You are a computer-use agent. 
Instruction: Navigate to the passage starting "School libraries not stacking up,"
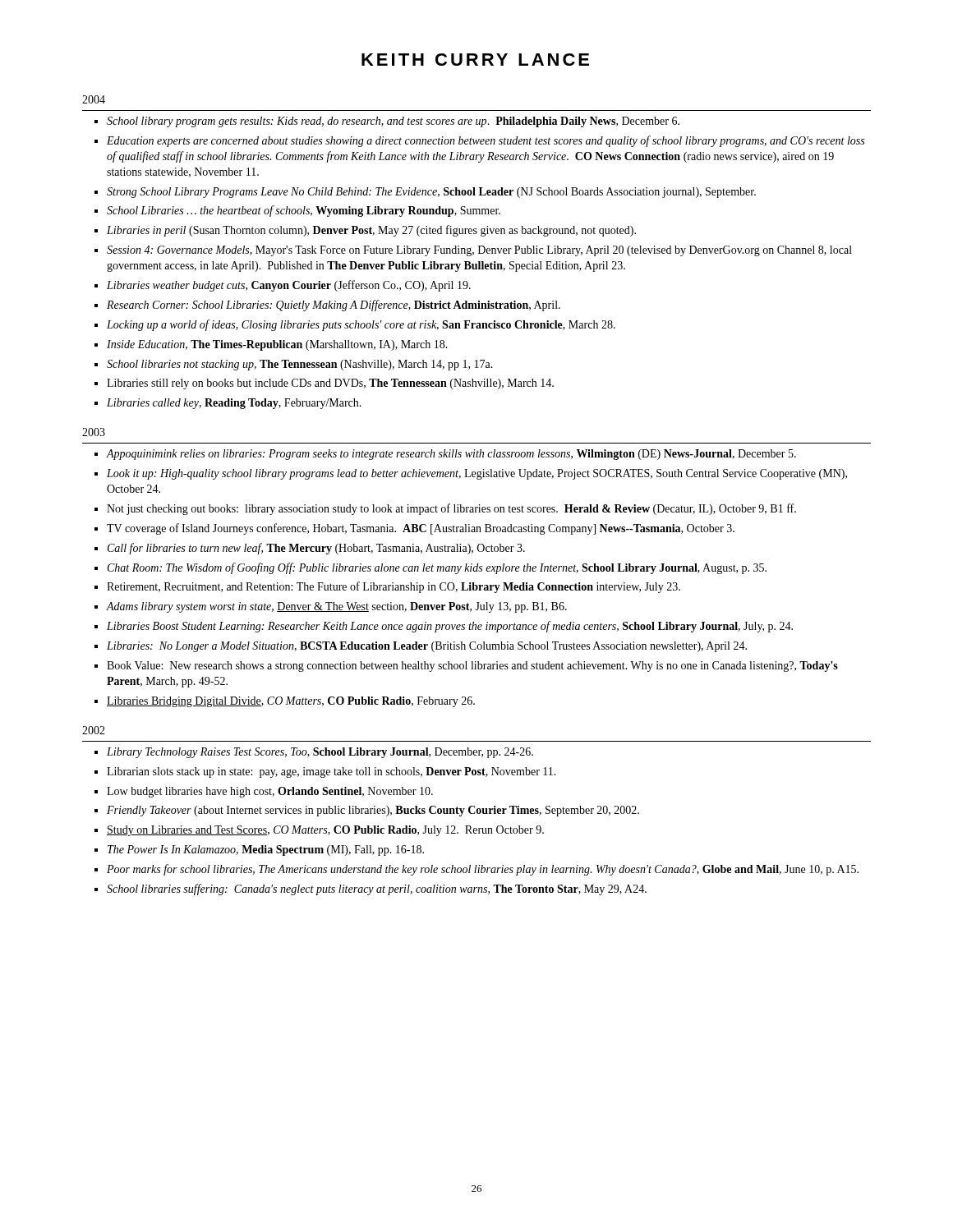click(x=300, y=364)
